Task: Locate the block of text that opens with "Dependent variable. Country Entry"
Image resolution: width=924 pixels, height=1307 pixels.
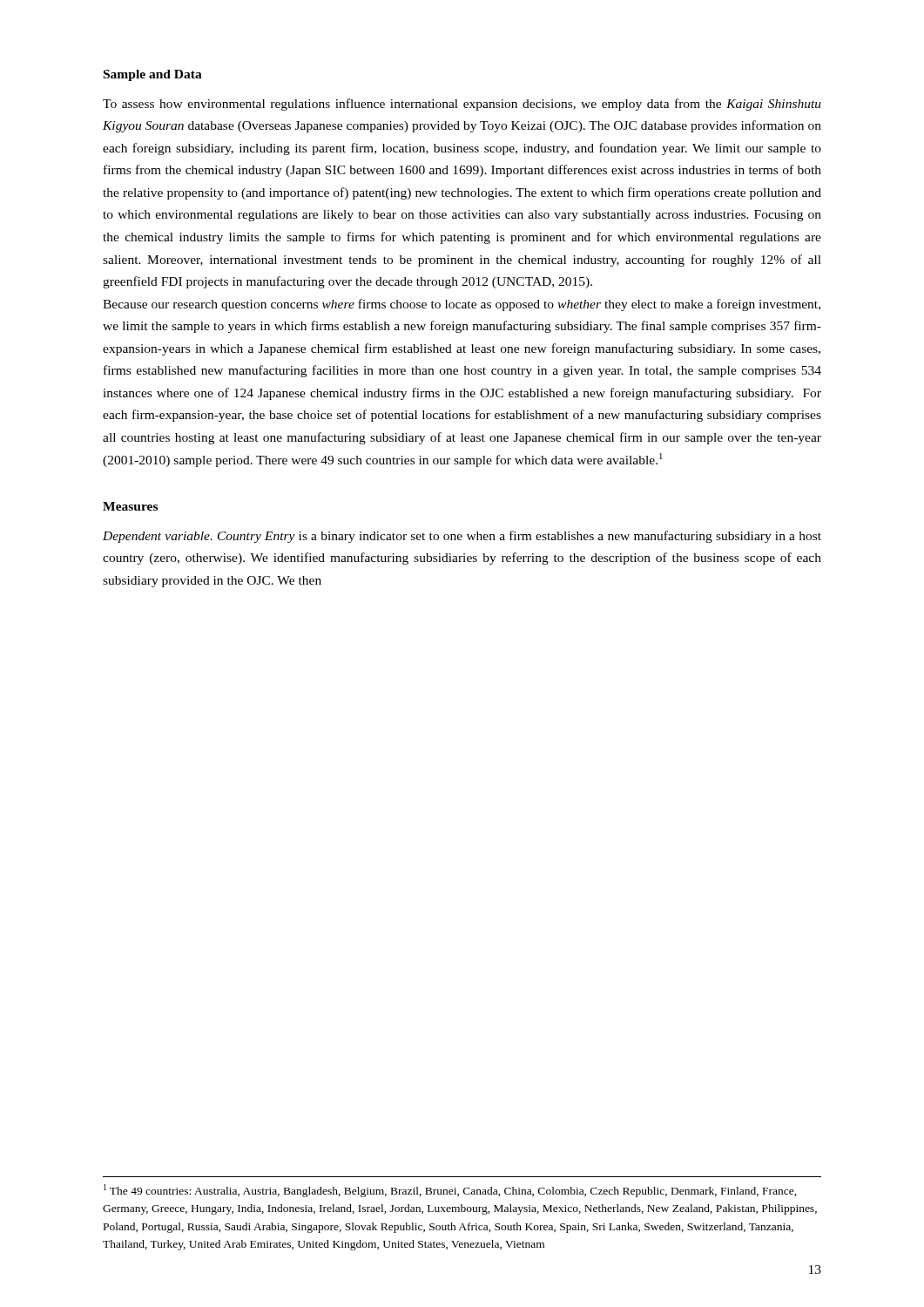Action: point(462,558)
